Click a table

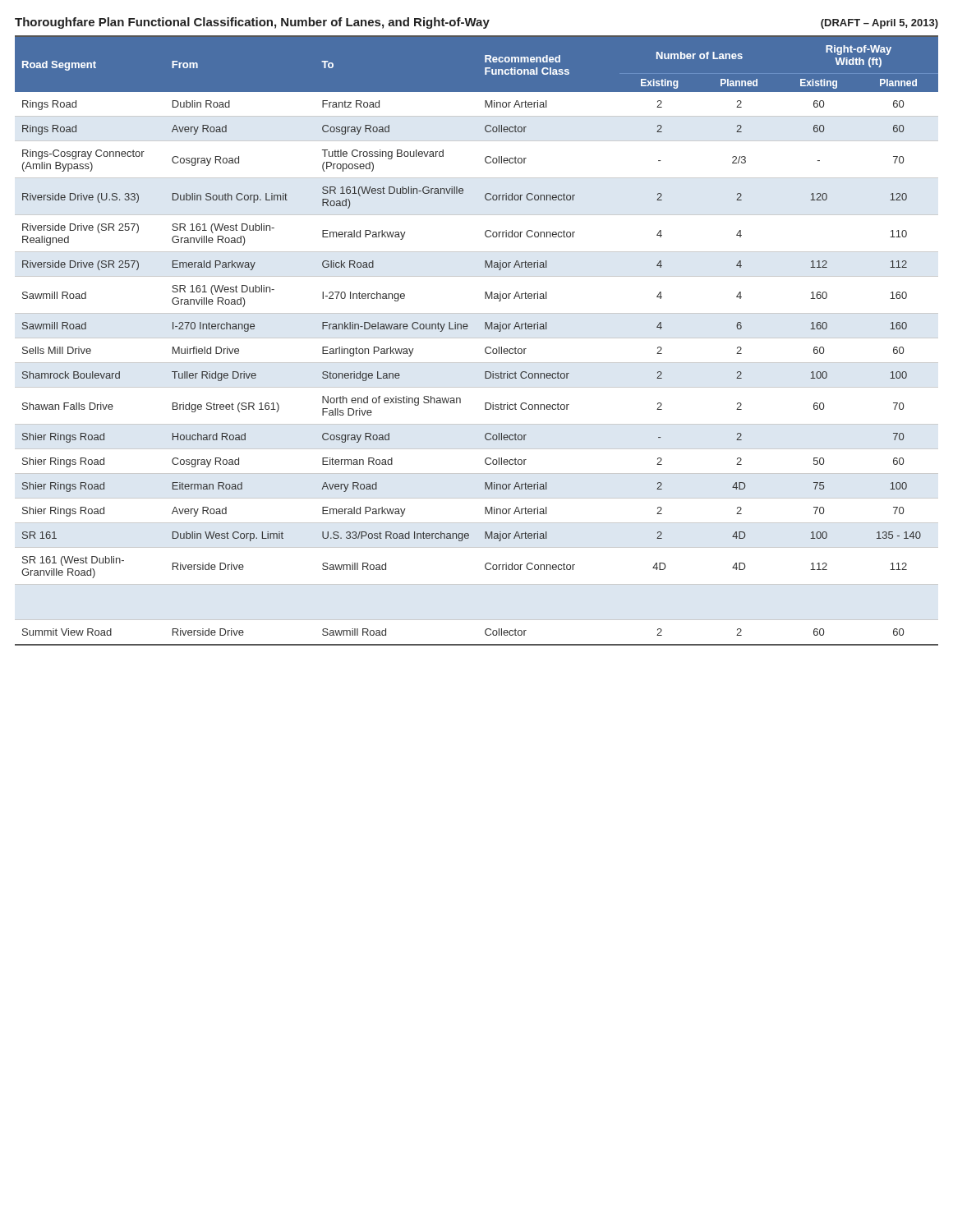tap(476, 340)
